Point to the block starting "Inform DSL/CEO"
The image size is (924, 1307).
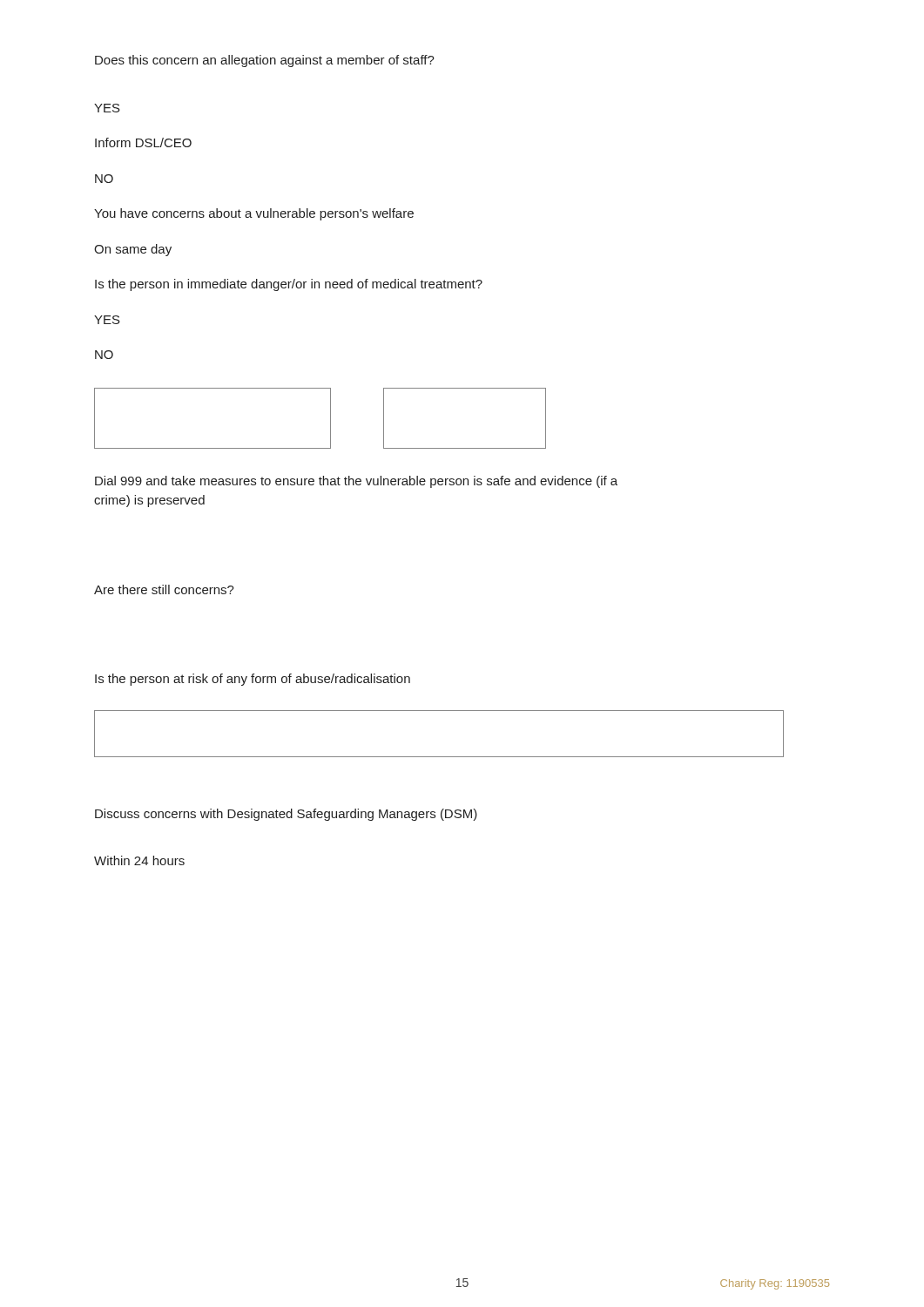(x=143, y=142)
